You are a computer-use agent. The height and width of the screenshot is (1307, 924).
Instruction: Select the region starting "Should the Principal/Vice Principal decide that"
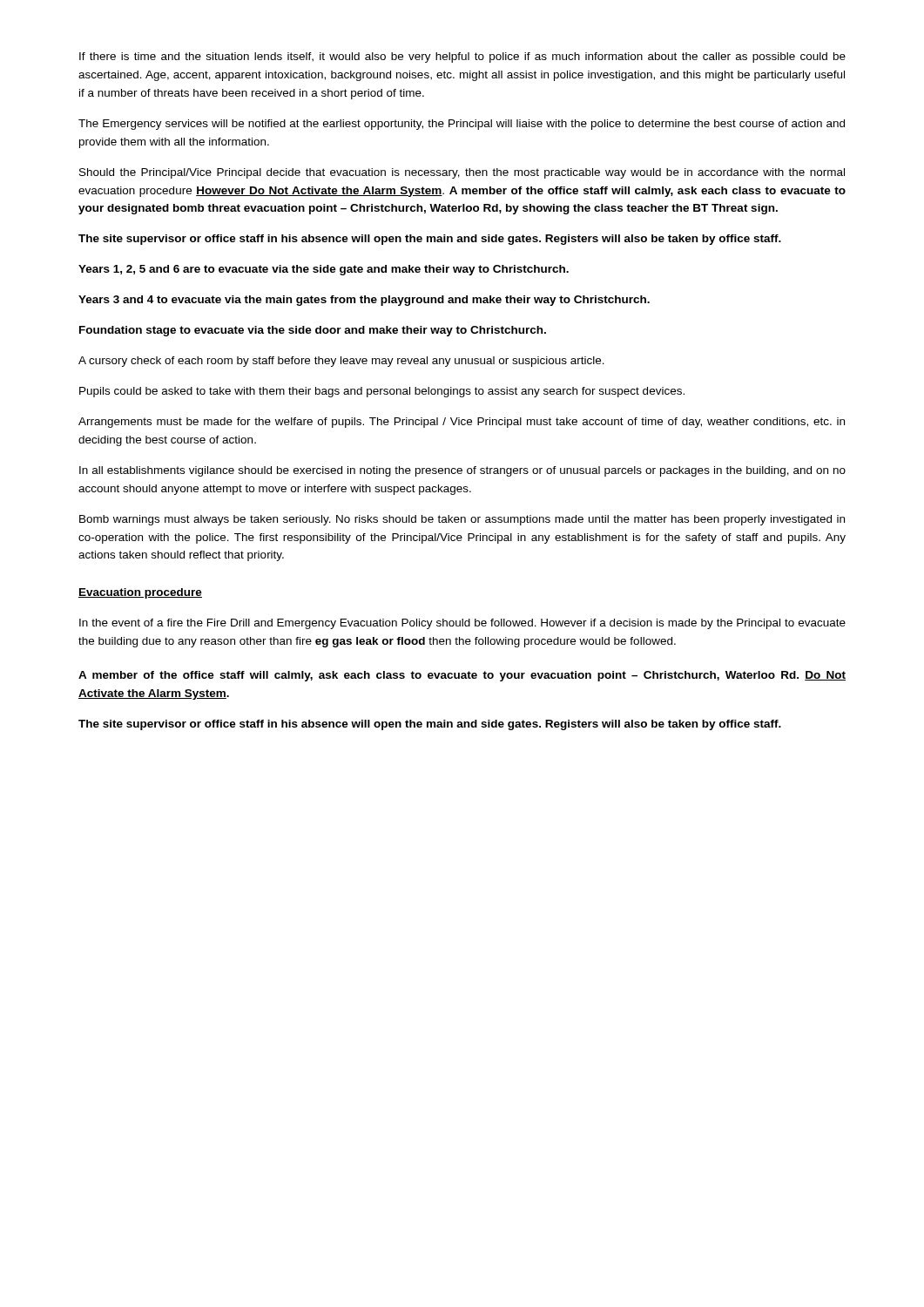pyautogui.click(x=462, y=190)
